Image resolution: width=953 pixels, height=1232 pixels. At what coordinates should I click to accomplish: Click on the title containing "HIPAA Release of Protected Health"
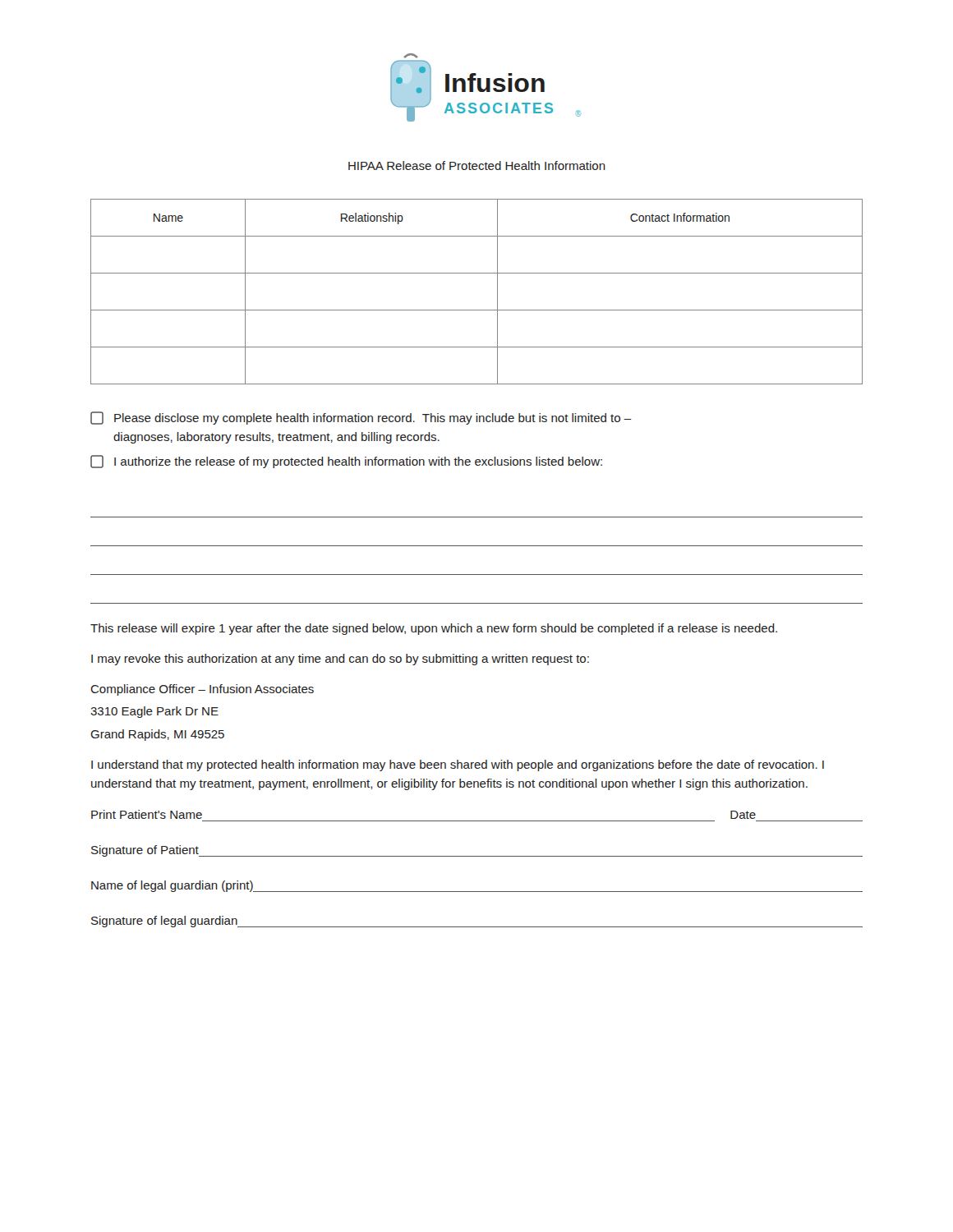pos(476,166)
